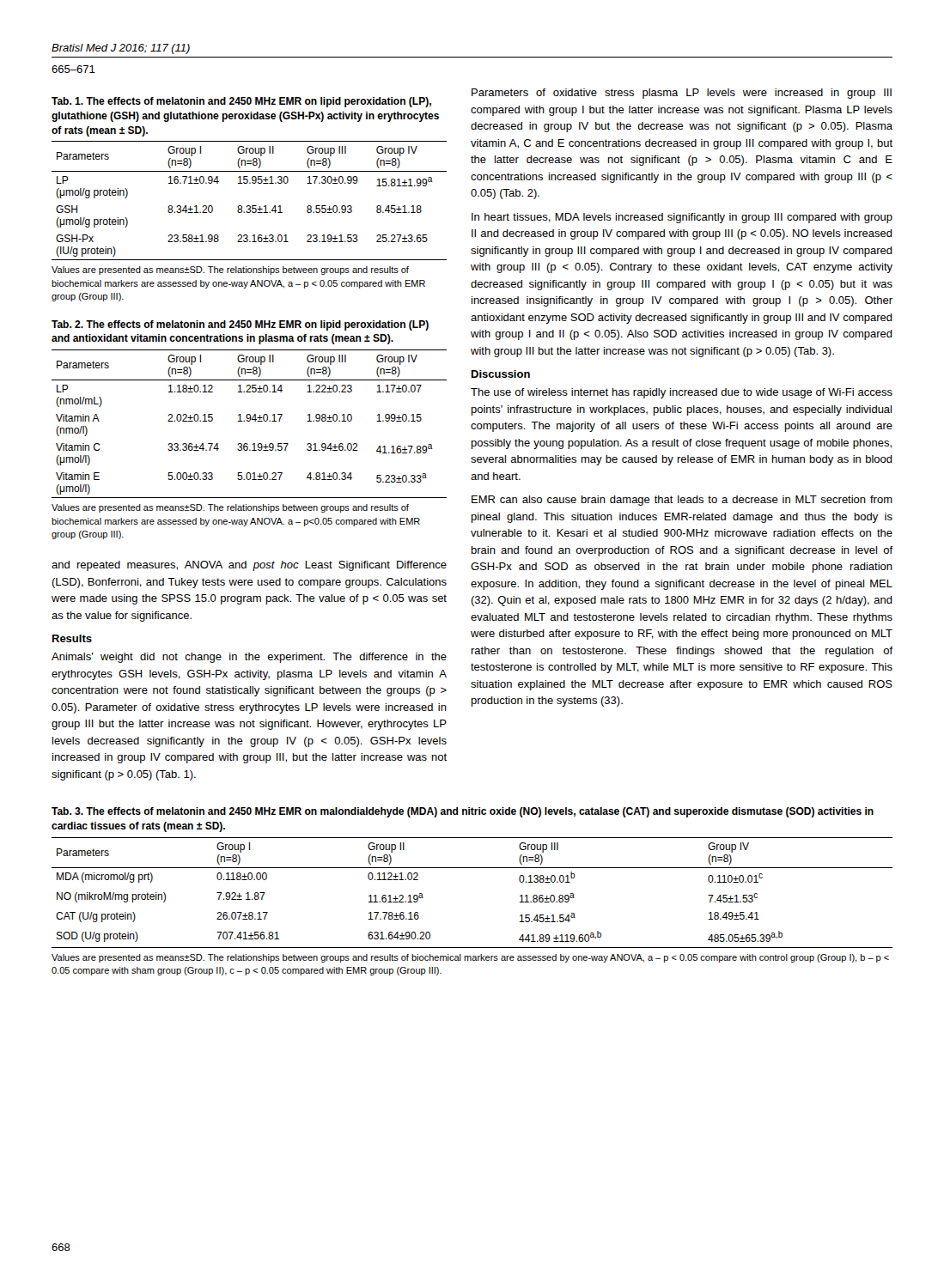Click on the table containing "15.45±1.54 a"
Image resolution: width=944 pixels, height=1288 pixels.
[x=472, y=892]
